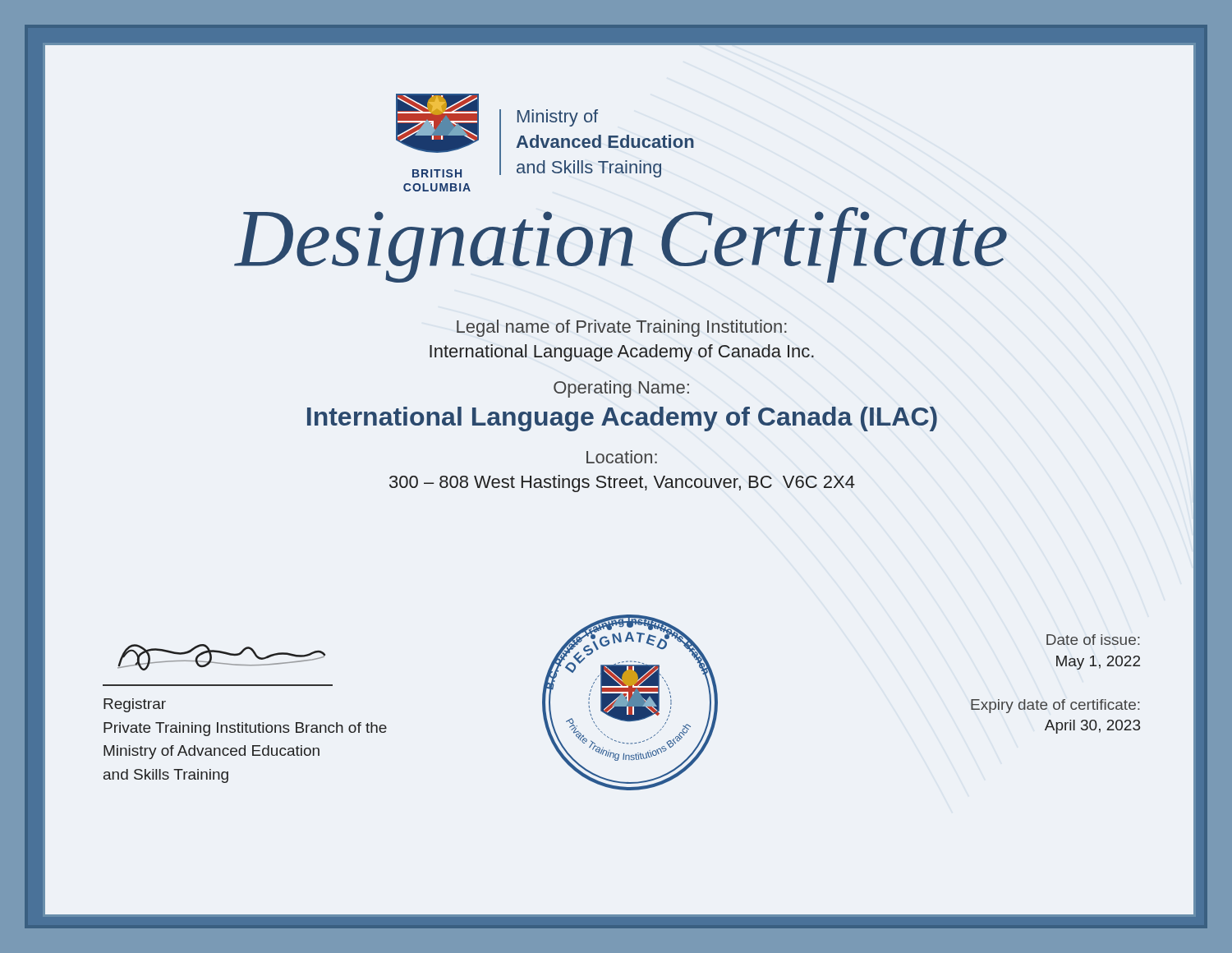The width and height of the screenshot is (1232, 953).
Task: Select the text block that reads "Date of issue: May 1, 2022 Expiry"
Action: tap(1093, 640)
